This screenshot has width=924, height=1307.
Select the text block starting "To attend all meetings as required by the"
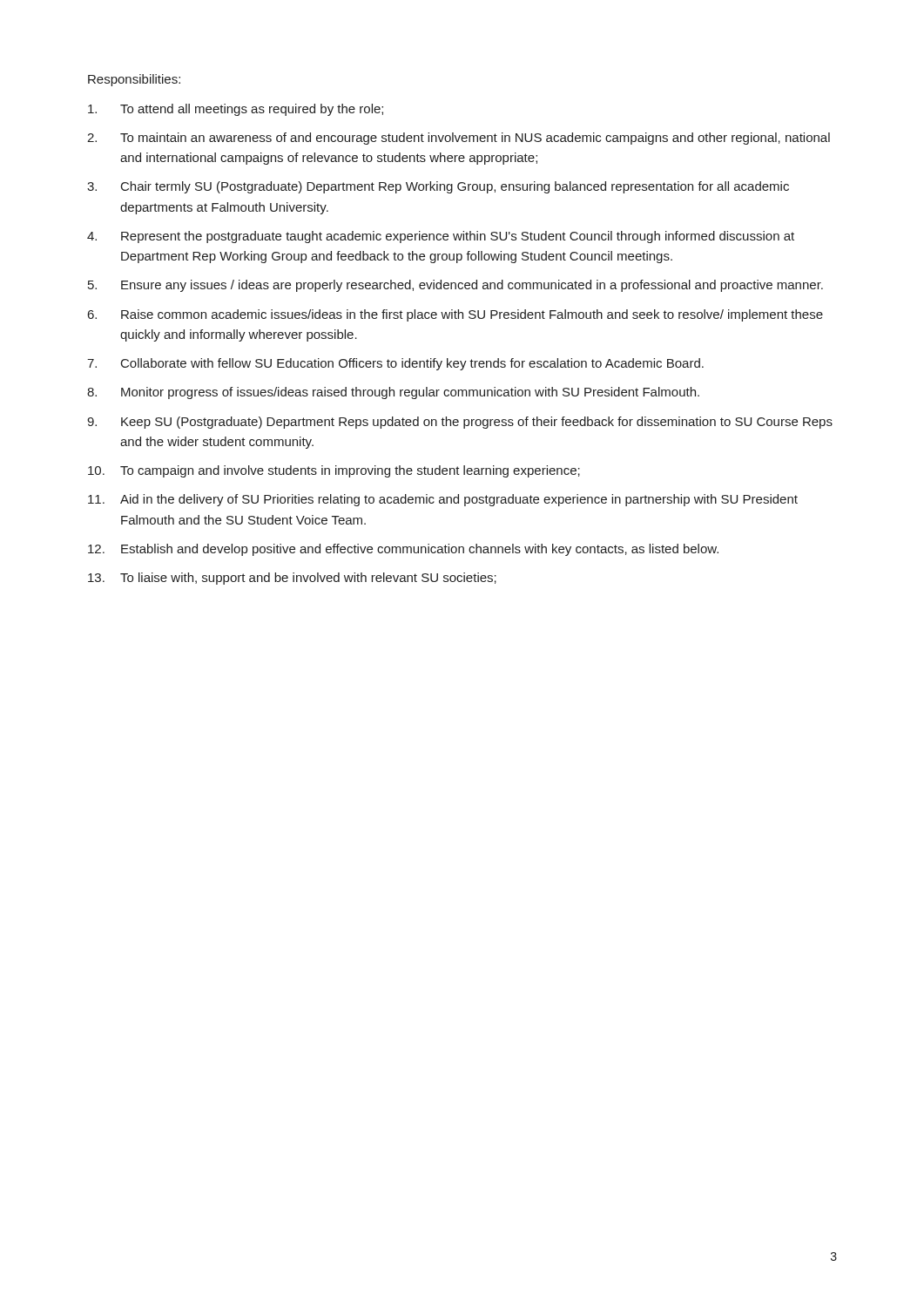point(236,110)
